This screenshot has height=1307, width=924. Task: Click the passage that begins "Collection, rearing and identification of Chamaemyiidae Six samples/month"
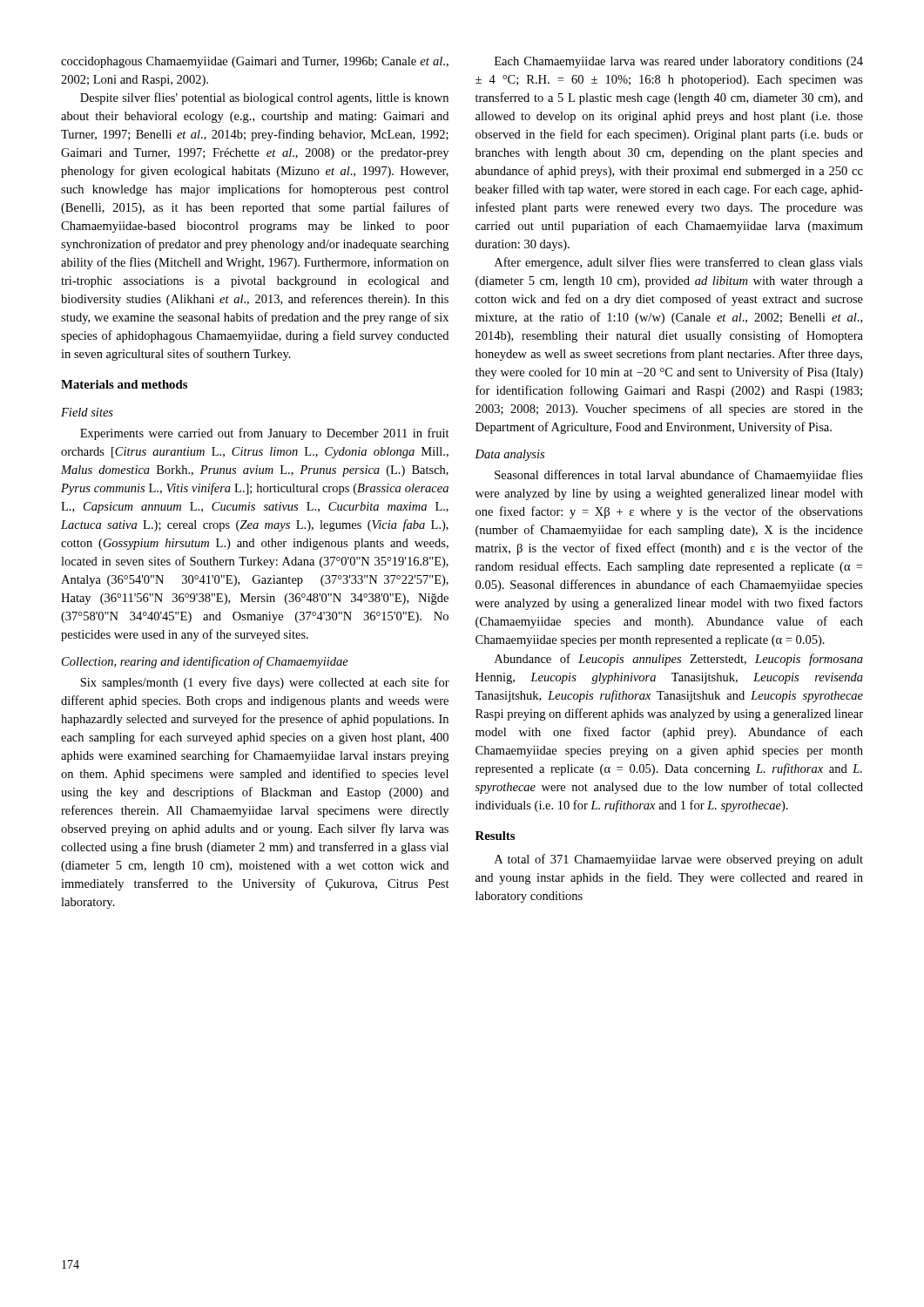tap(255, 782)
